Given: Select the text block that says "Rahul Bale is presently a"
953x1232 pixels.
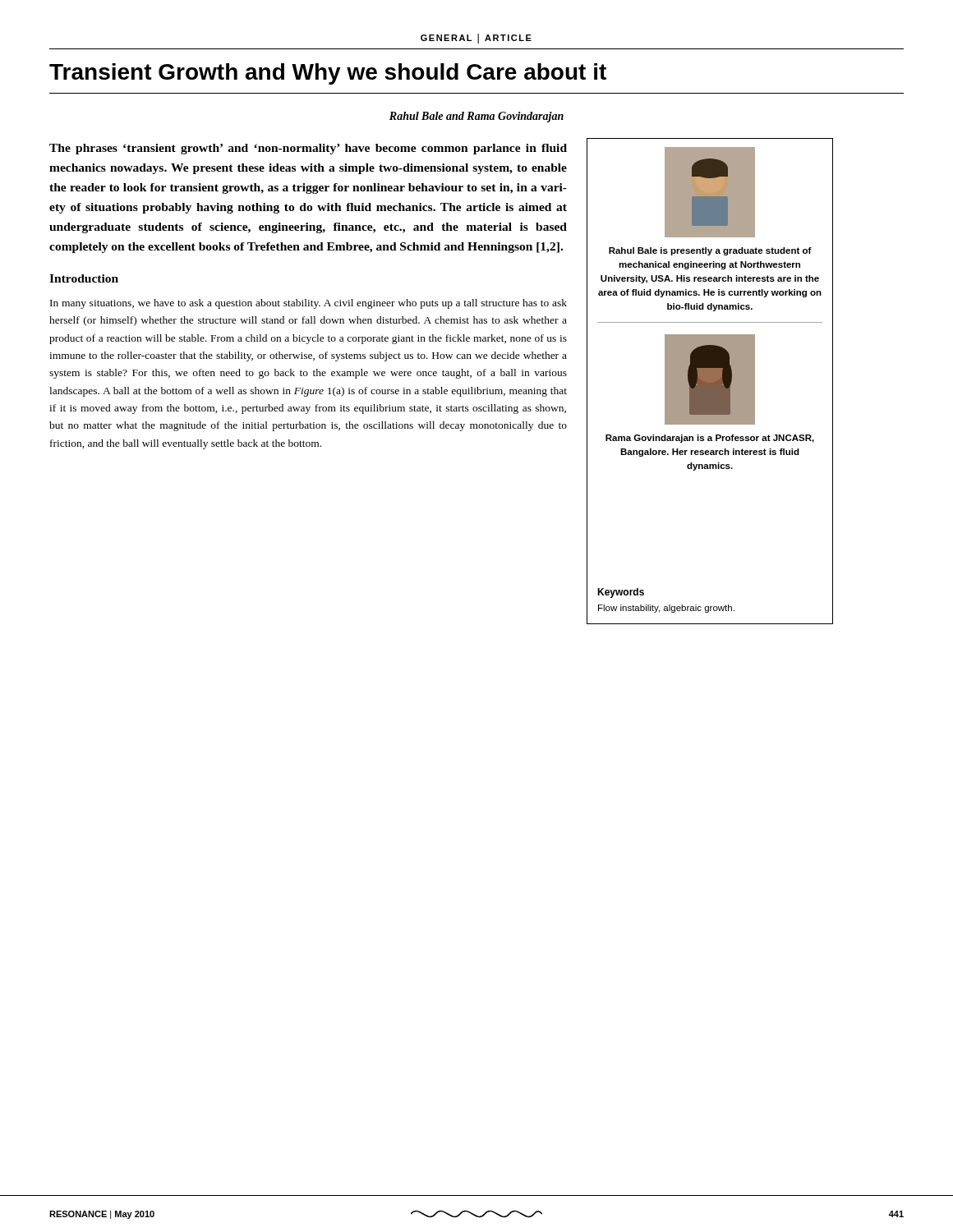Looking at the screenshot, I should coord(710,278).
